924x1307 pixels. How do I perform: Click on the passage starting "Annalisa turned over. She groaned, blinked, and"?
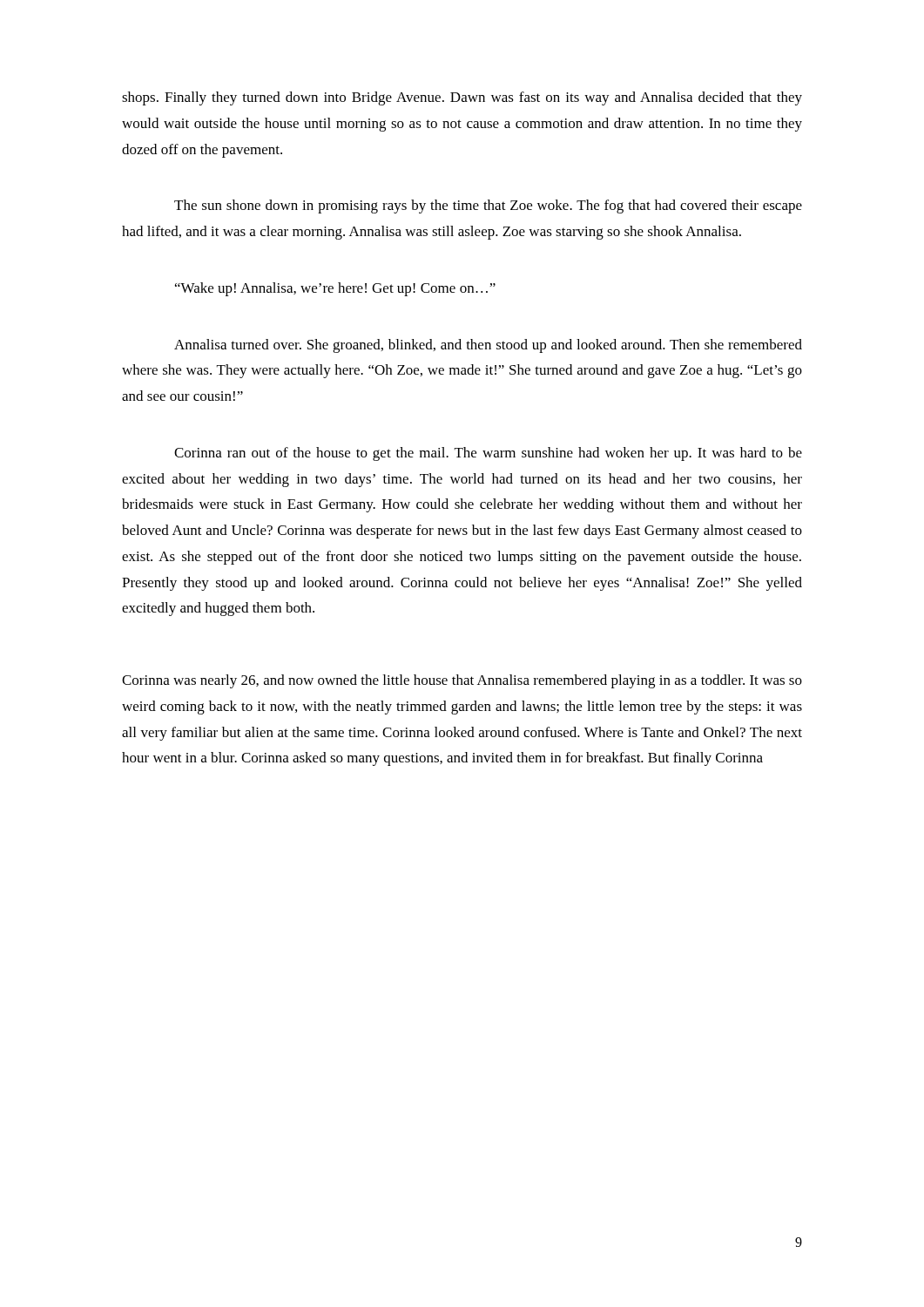click(x=462, y=370)
